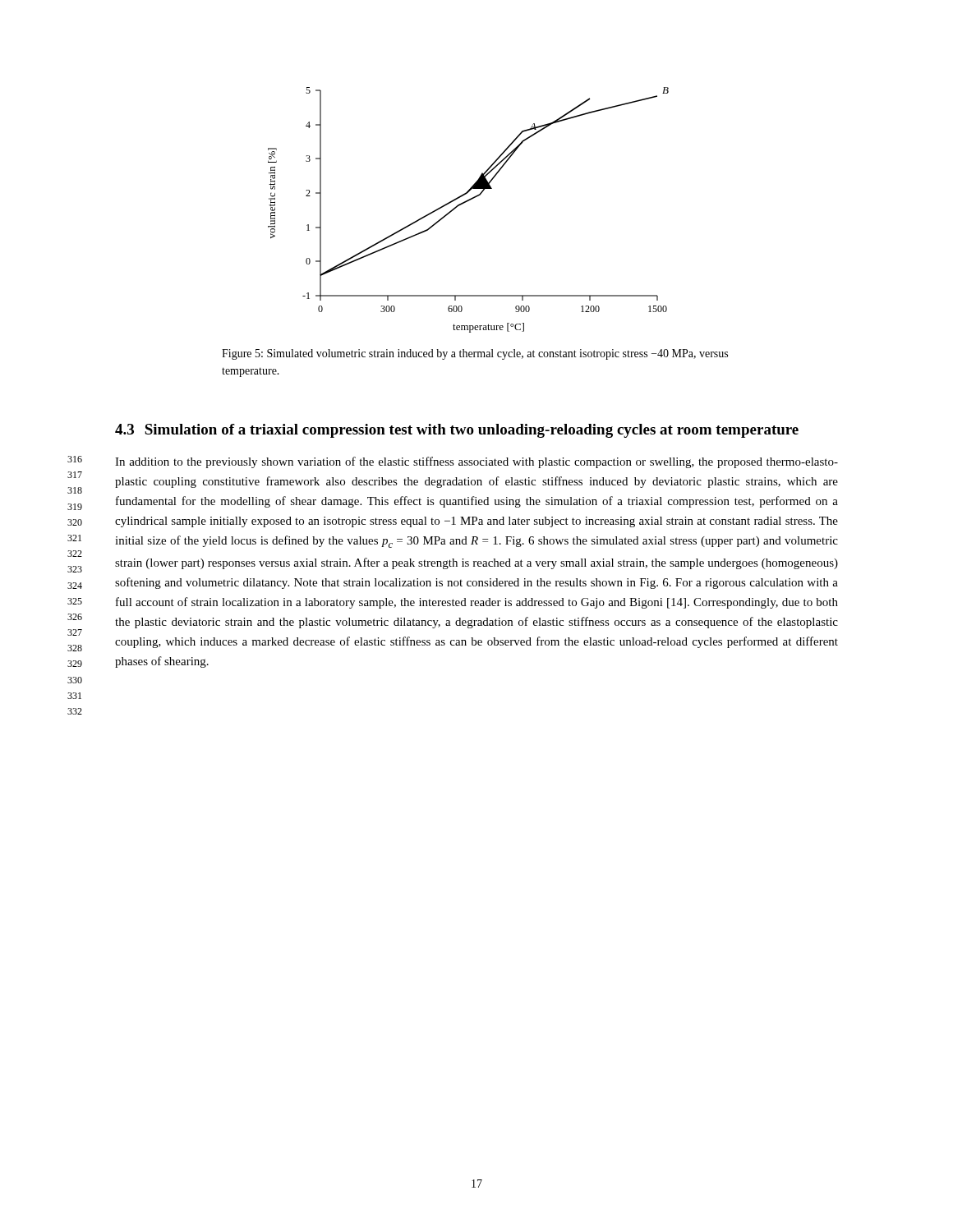Find the caption
The image size is (953, 1232).
(475, 362)
